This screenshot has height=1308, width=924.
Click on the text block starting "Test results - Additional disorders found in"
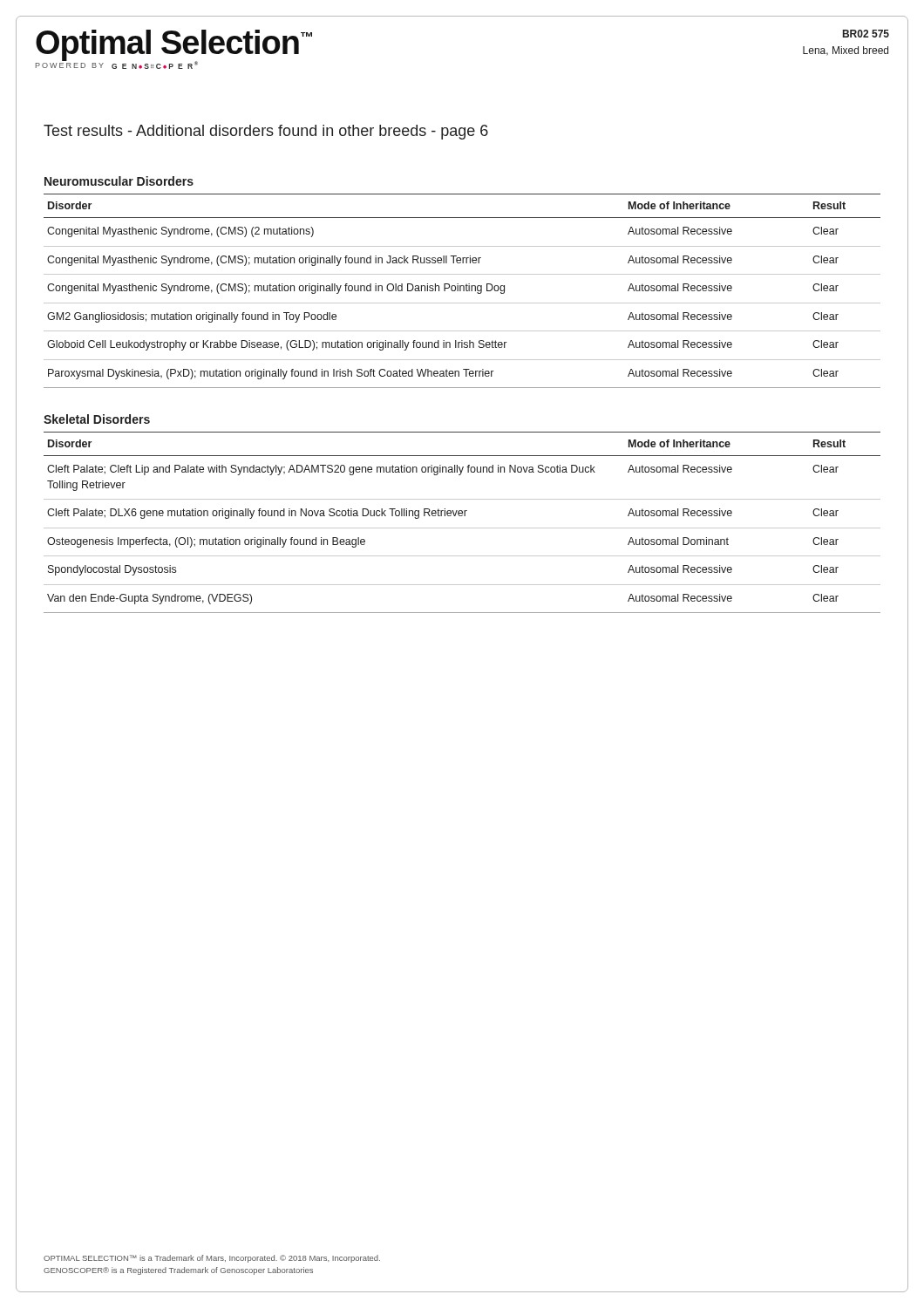pyautogui.click(x=266, y=131)
